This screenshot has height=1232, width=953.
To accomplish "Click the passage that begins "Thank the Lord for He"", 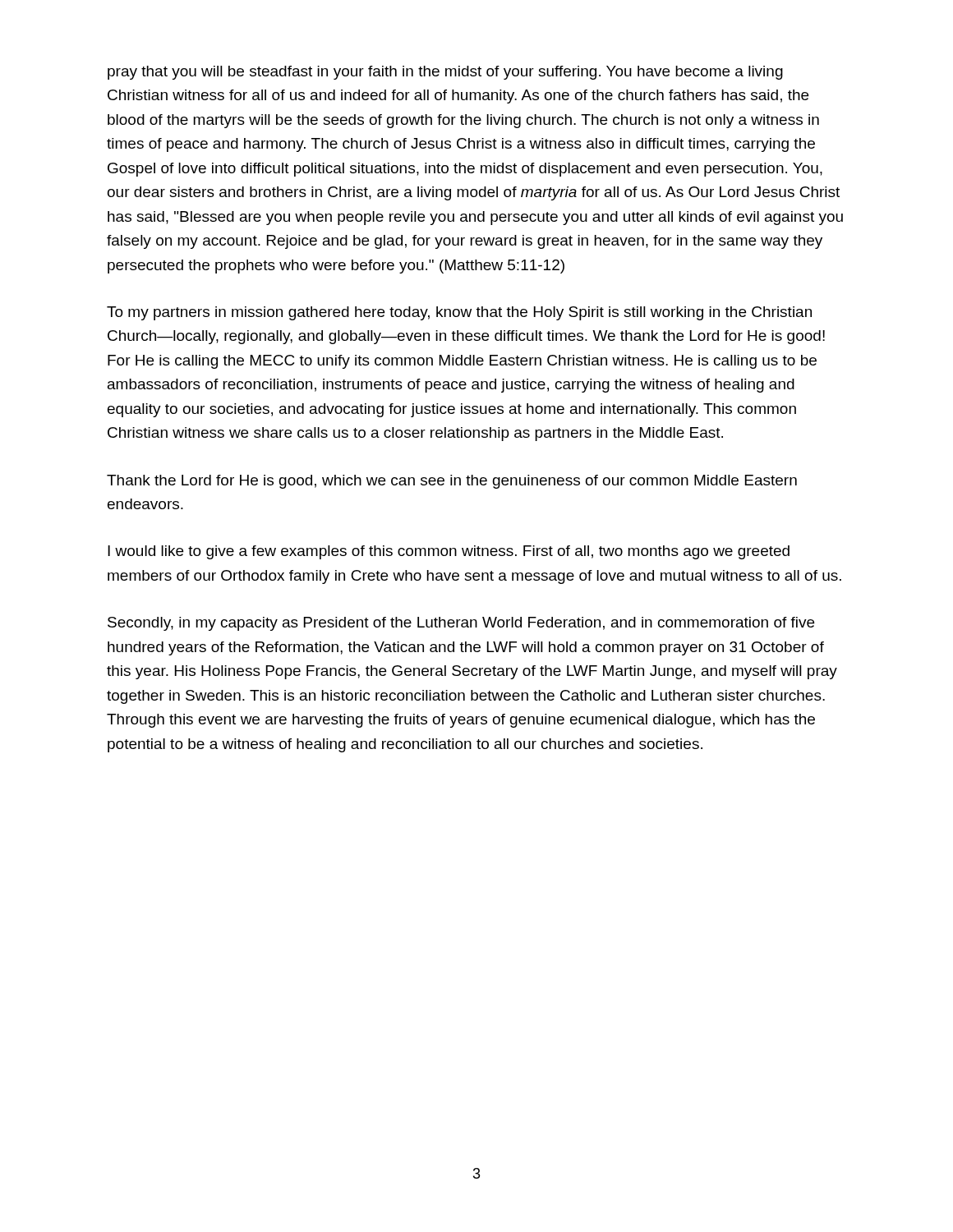I will (x=452, y=492).
